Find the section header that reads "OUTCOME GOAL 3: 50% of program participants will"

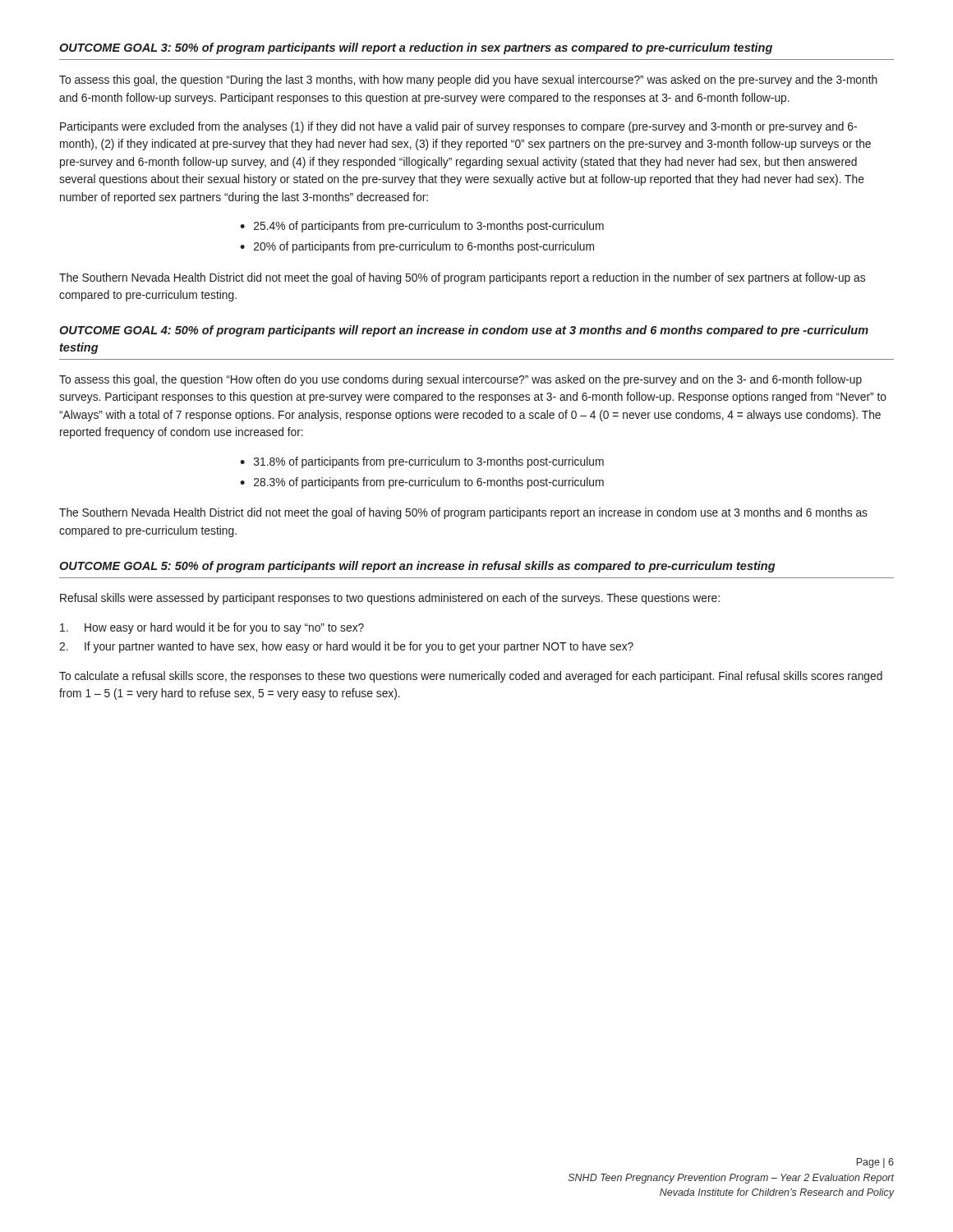[x=476, y=50]
